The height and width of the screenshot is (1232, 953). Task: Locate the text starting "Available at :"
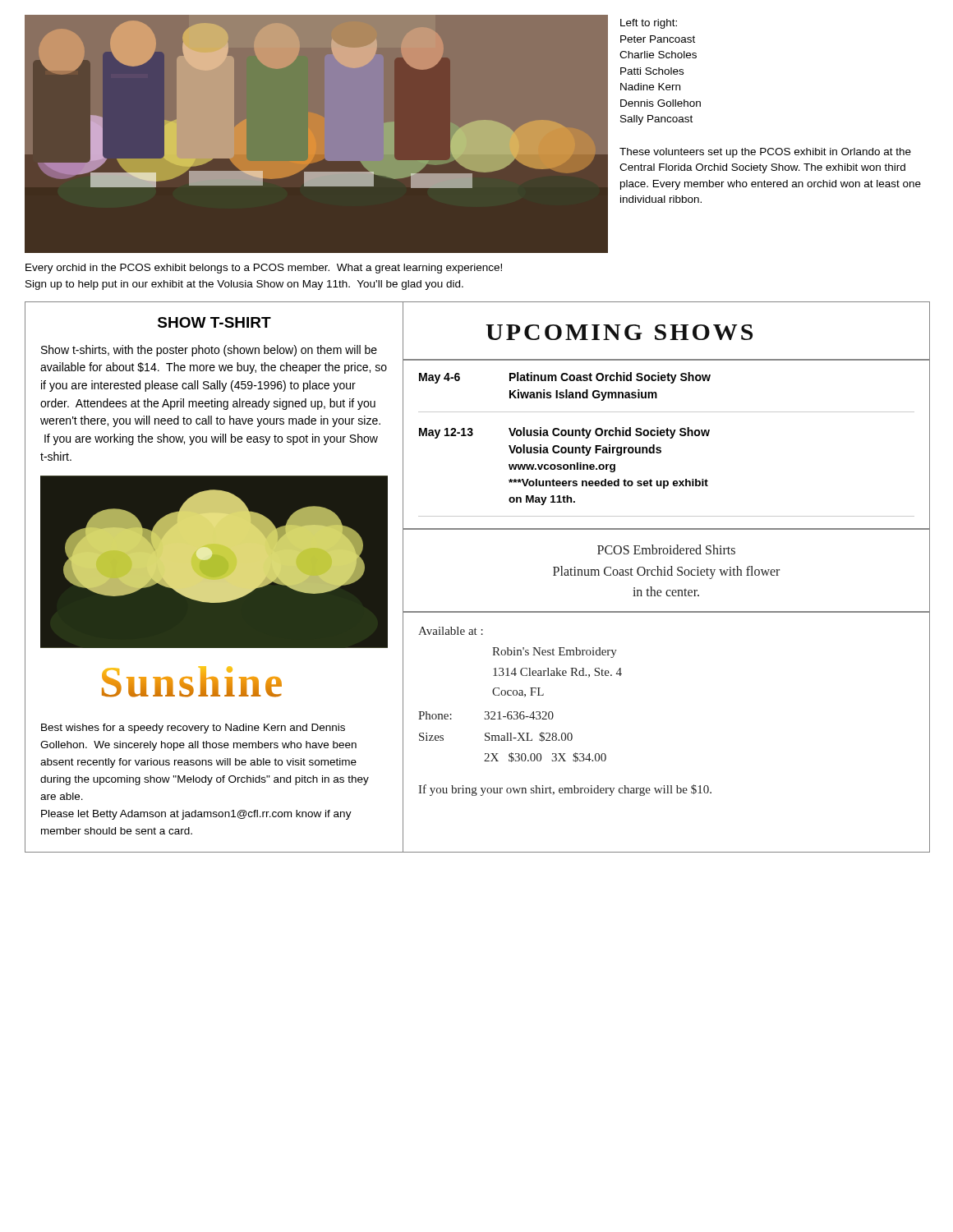(451, 631)
